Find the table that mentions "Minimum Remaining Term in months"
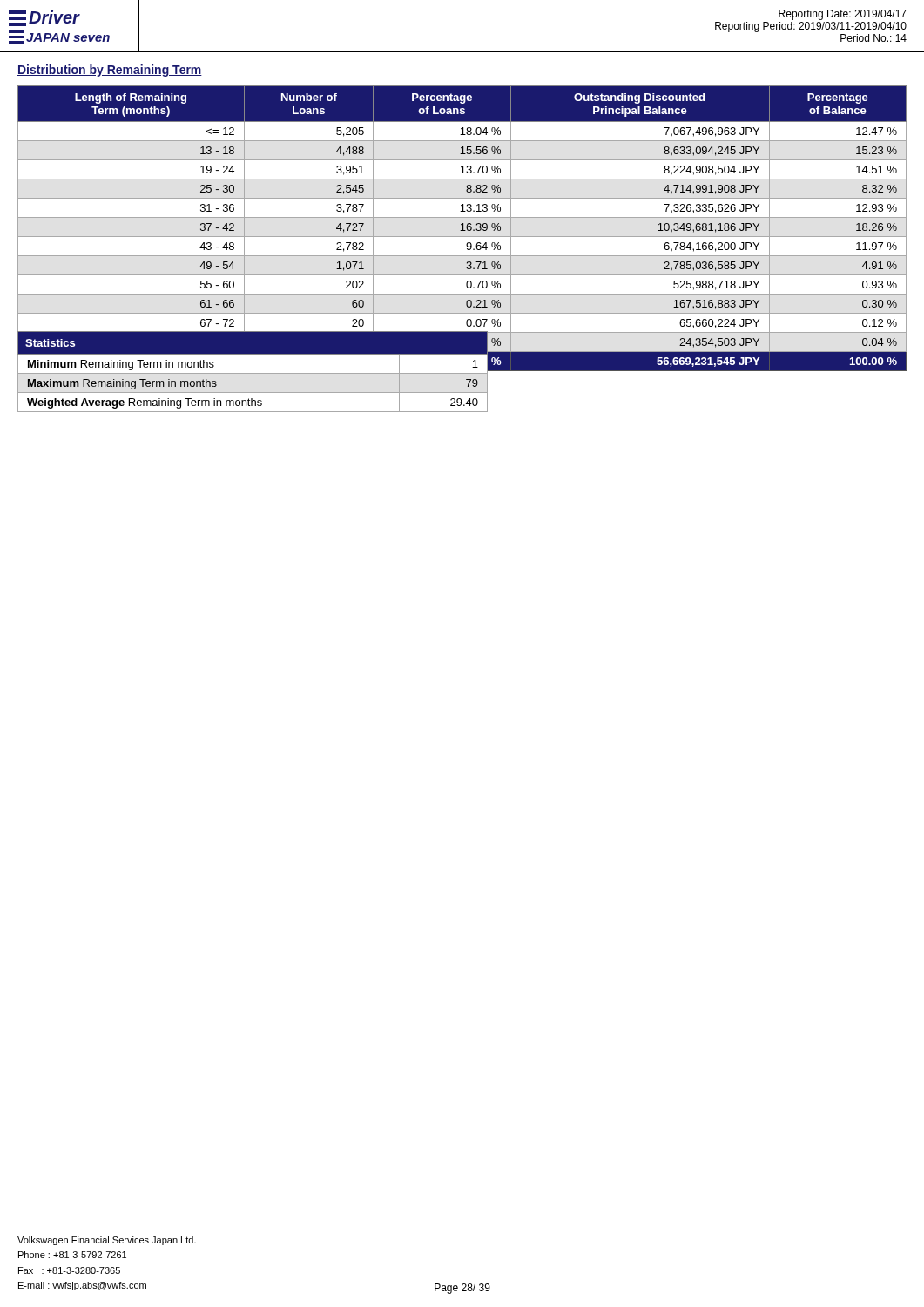The width and height of the screenshot is (924, 1307). click(x=253, y=372)
